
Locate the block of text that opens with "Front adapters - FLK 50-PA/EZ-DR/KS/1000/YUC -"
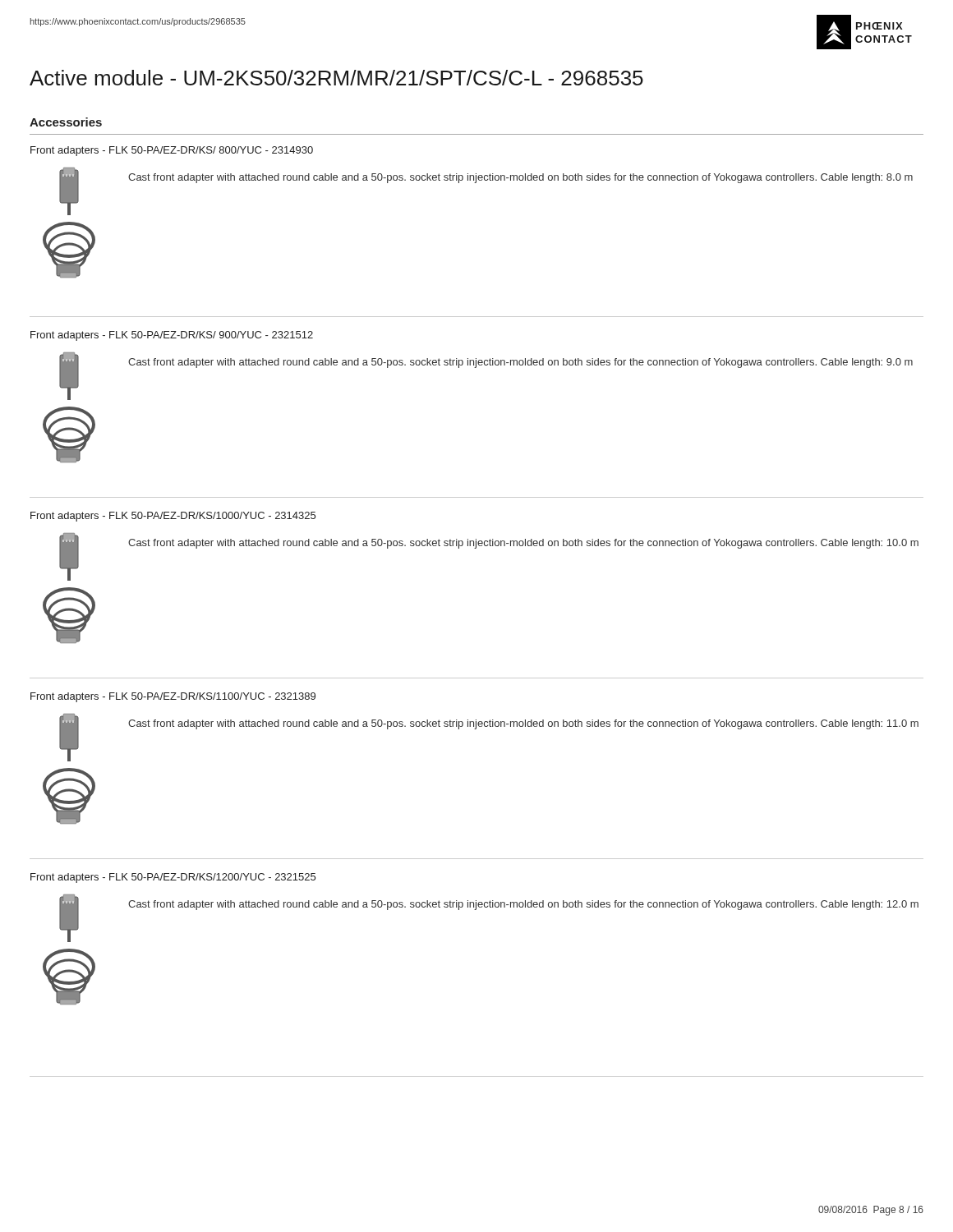tap(173, 515)
